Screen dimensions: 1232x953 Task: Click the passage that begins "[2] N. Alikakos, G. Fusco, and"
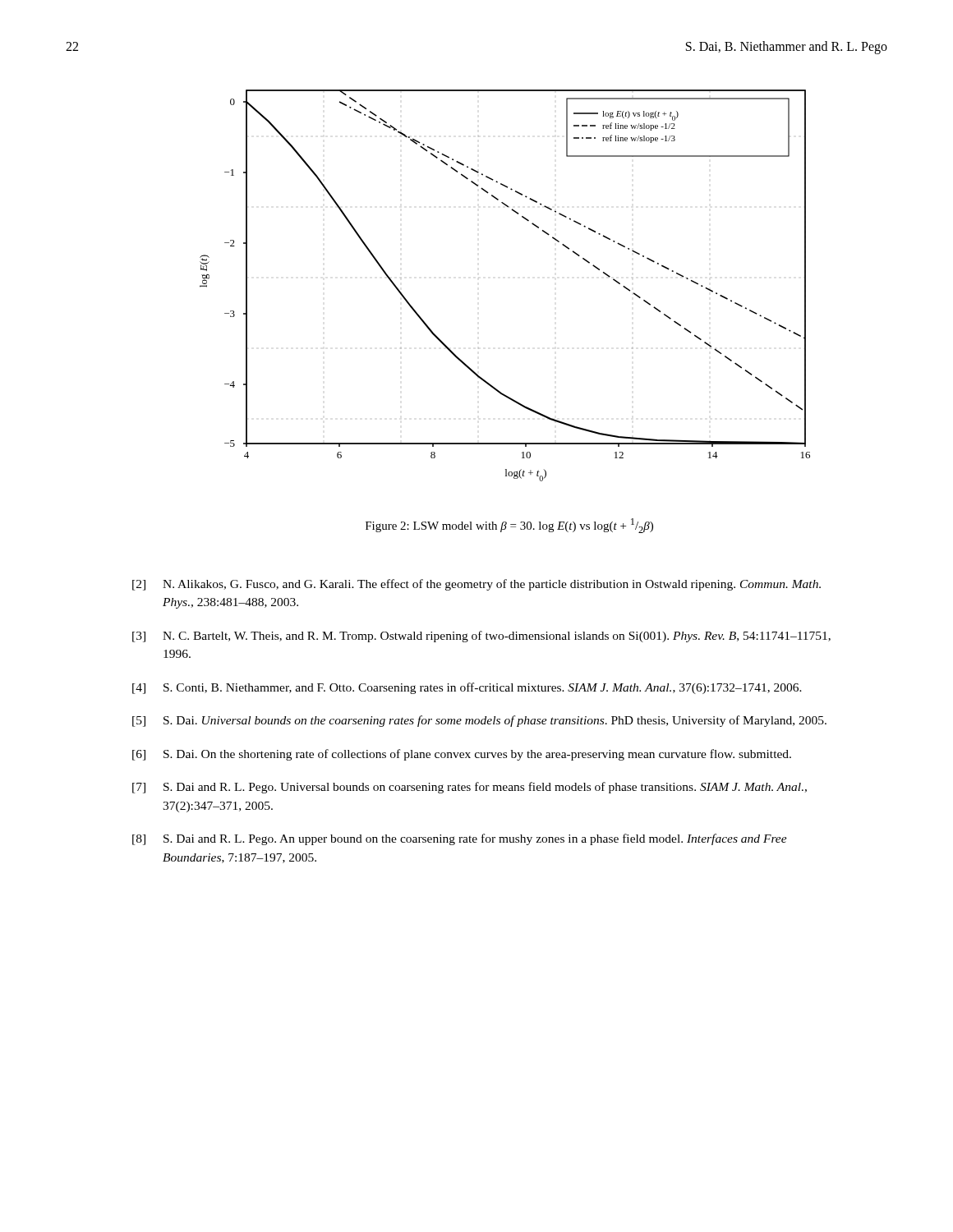coord(489,593)
